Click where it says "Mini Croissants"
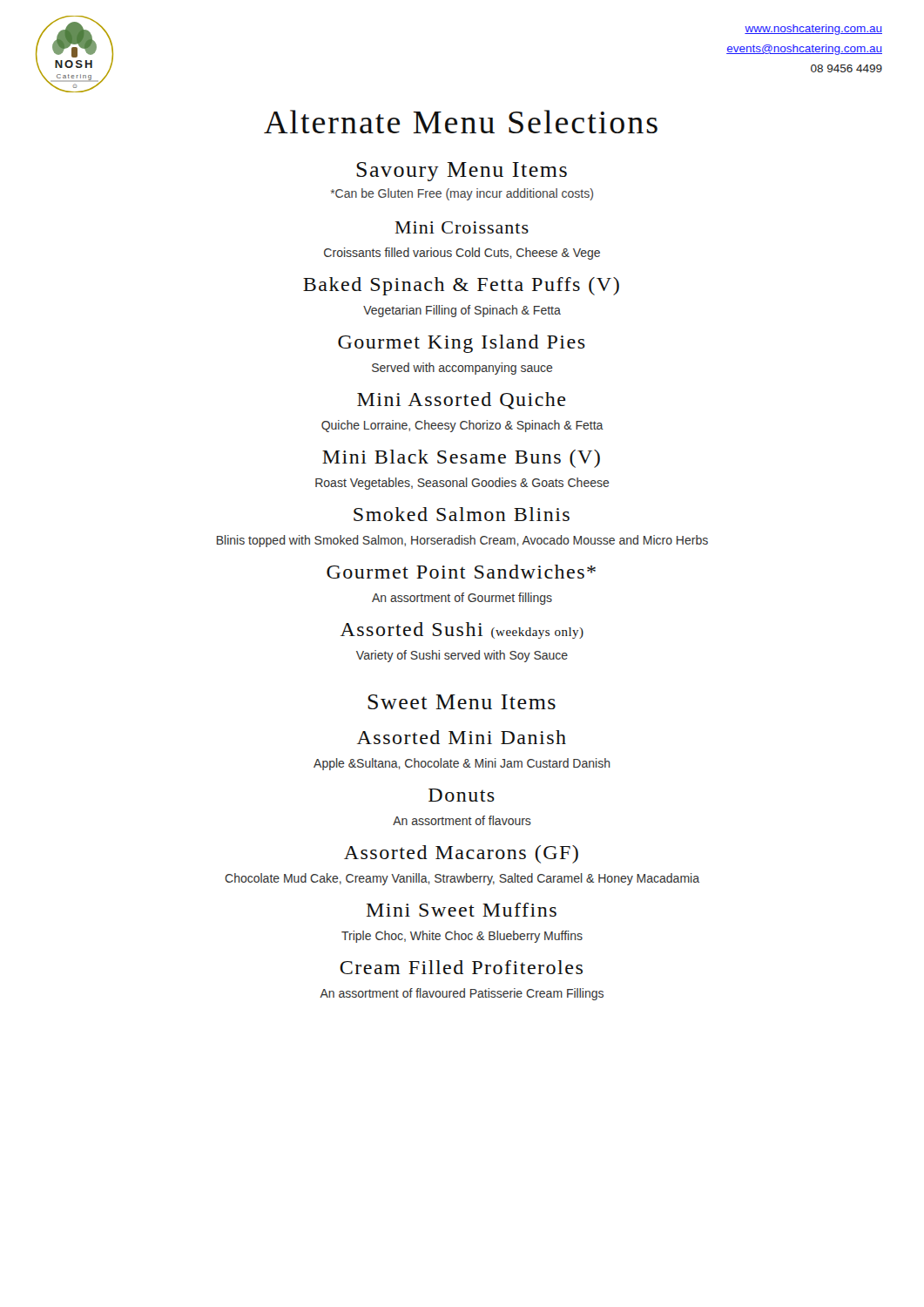Viewport: 924px width, 1307px height. click(x=462, y=227)
